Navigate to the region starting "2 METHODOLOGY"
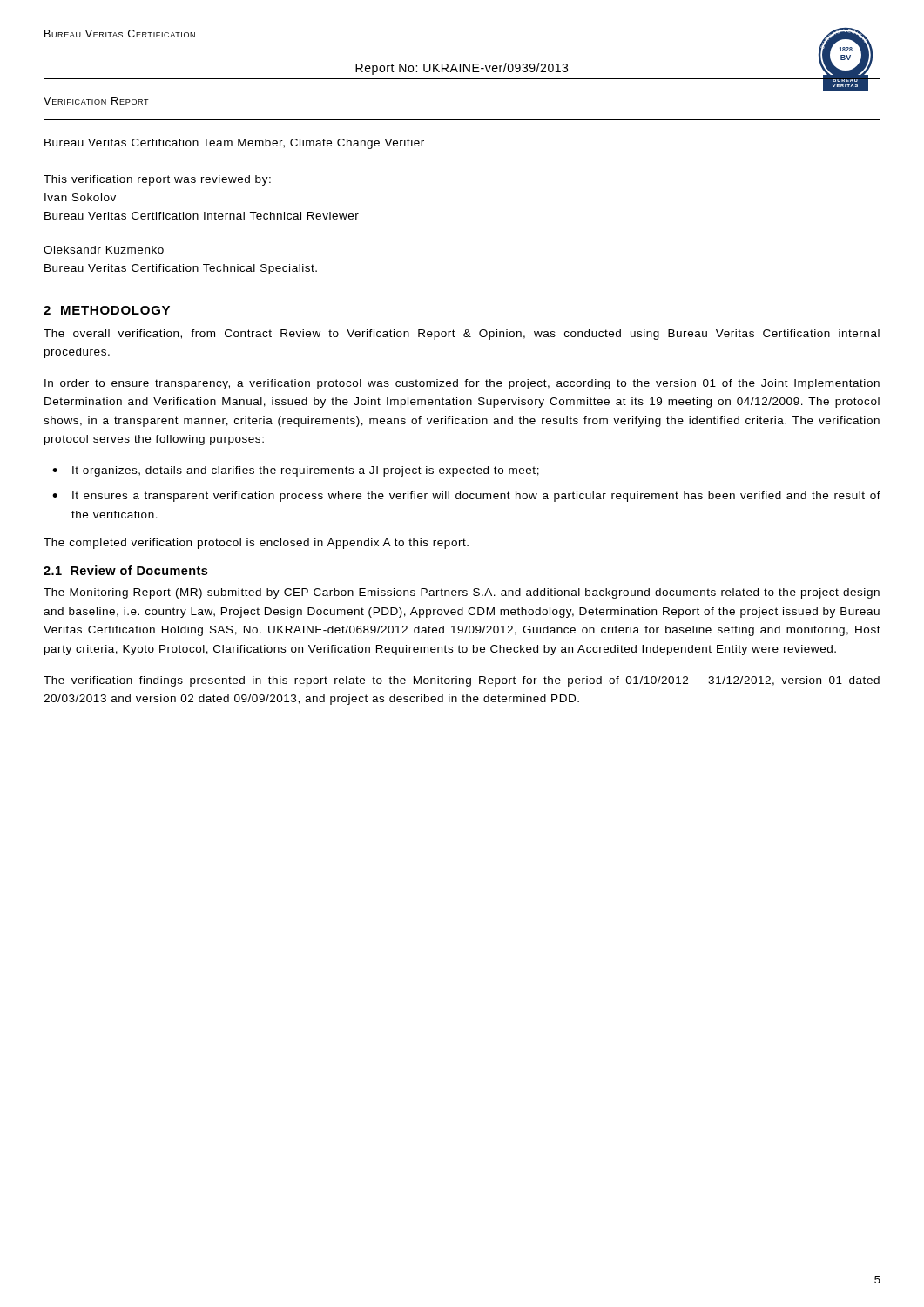 [x=107, y=309]
